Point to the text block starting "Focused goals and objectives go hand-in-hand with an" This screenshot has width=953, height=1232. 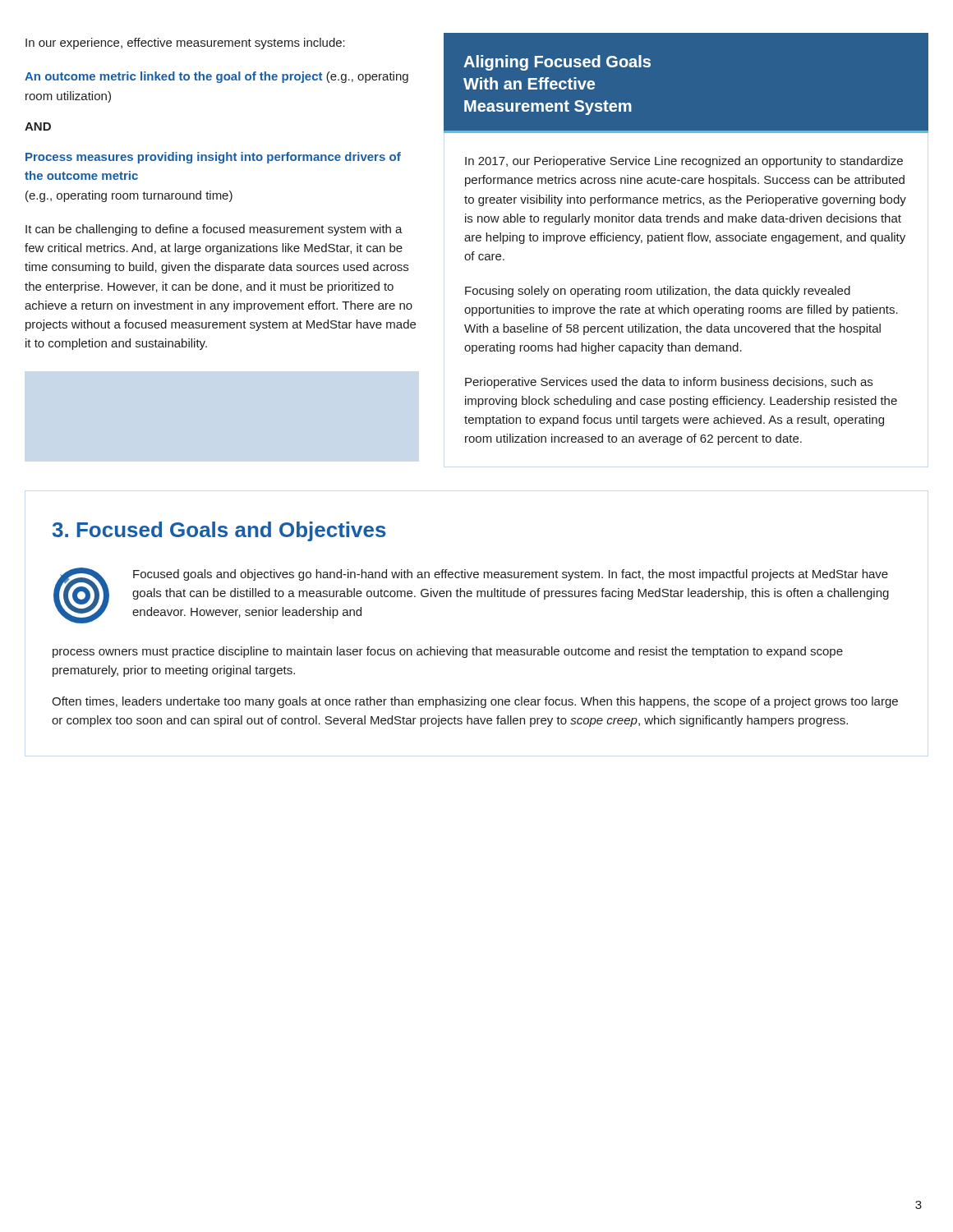511,592
